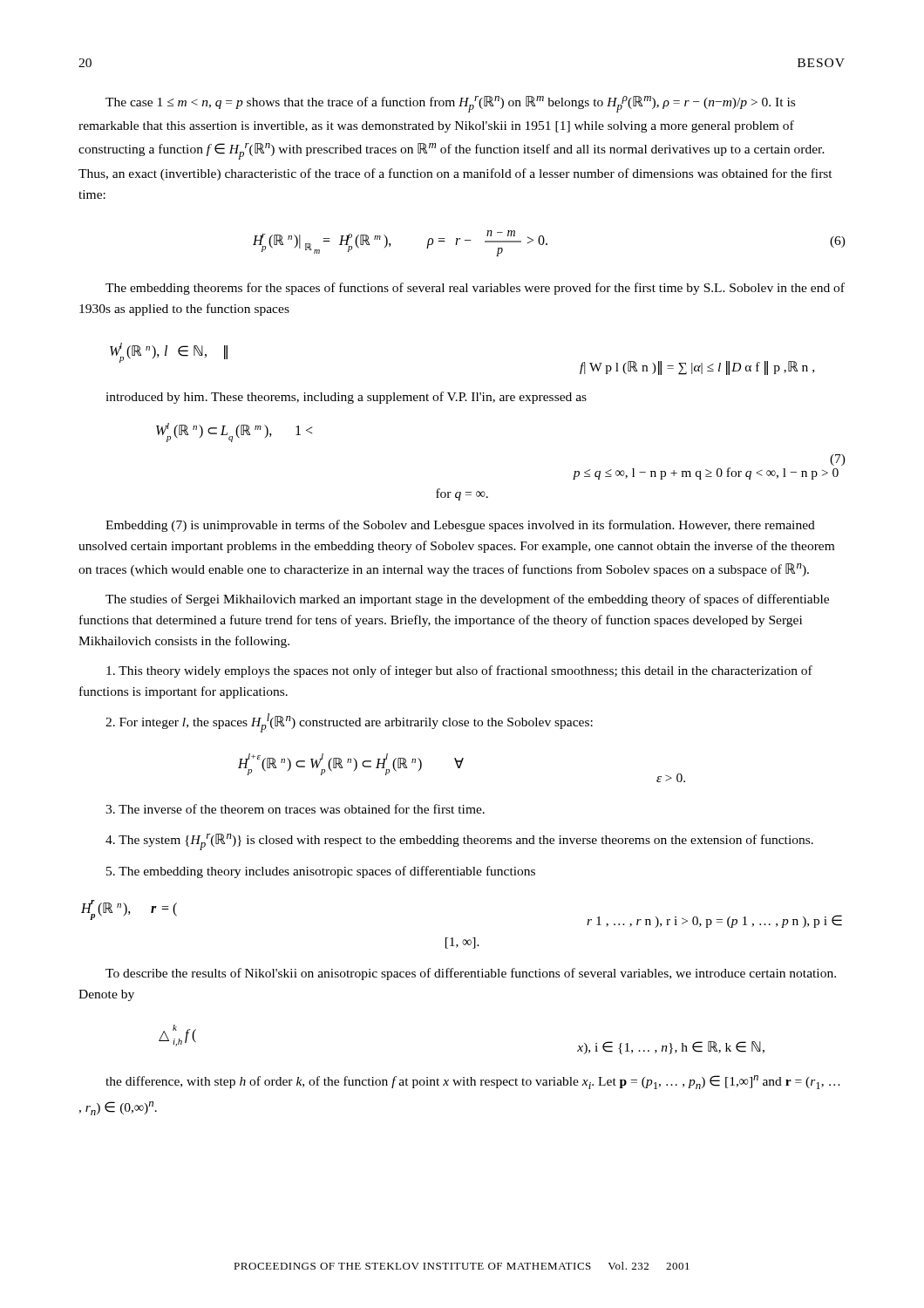Point to the text block starting "H p r (ℝ n ),"
Image resolution: width=924 pixels, height=1308 pixels.
(x=125, y=913)
